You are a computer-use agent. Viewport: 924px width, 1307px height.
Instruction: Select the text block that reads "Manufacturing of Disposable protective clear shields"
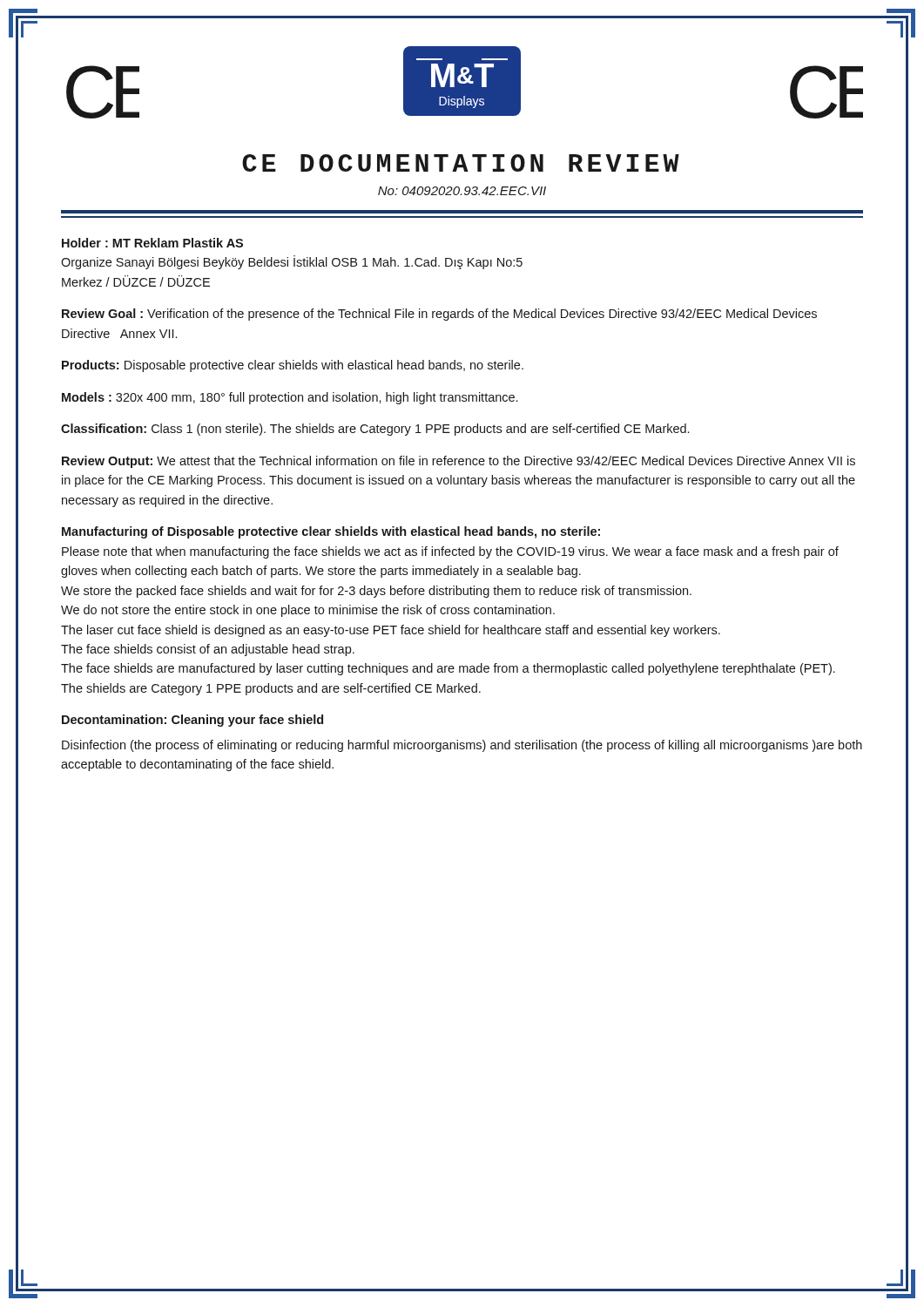450,610
